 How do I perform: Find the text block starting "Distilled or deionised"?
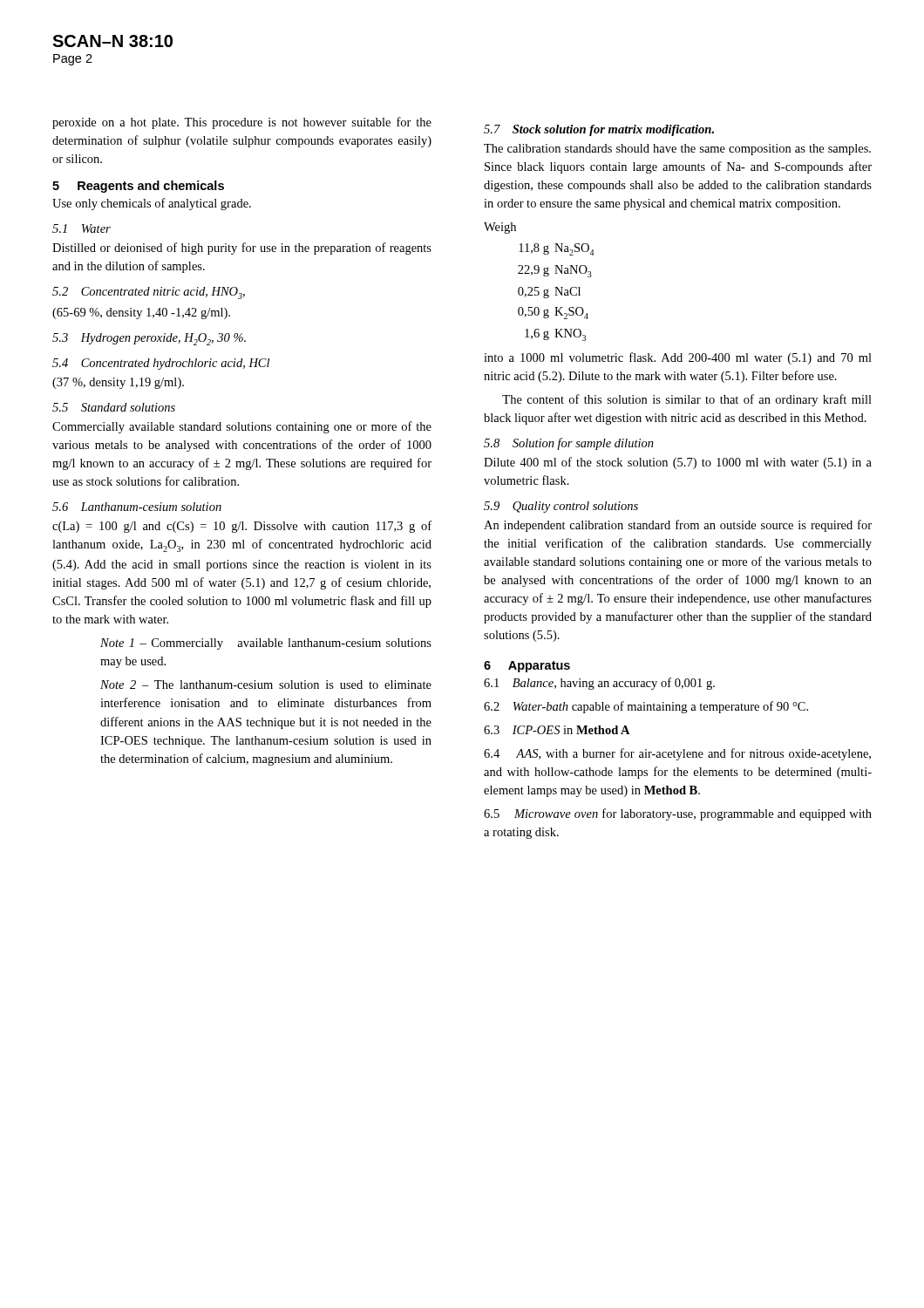point(242,257)
